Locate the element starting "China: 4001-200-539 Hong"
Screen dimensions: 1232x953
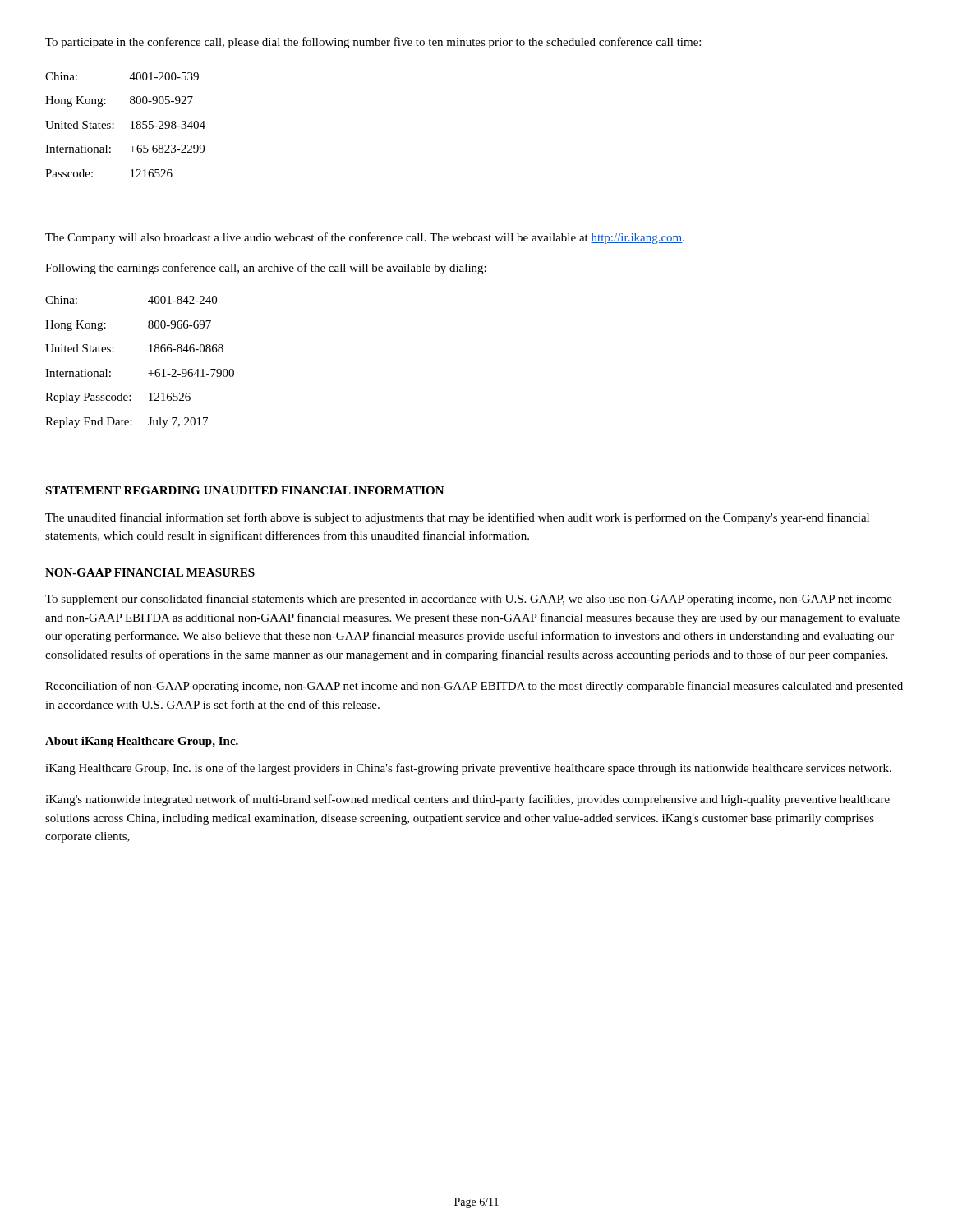tap(133, 125)
